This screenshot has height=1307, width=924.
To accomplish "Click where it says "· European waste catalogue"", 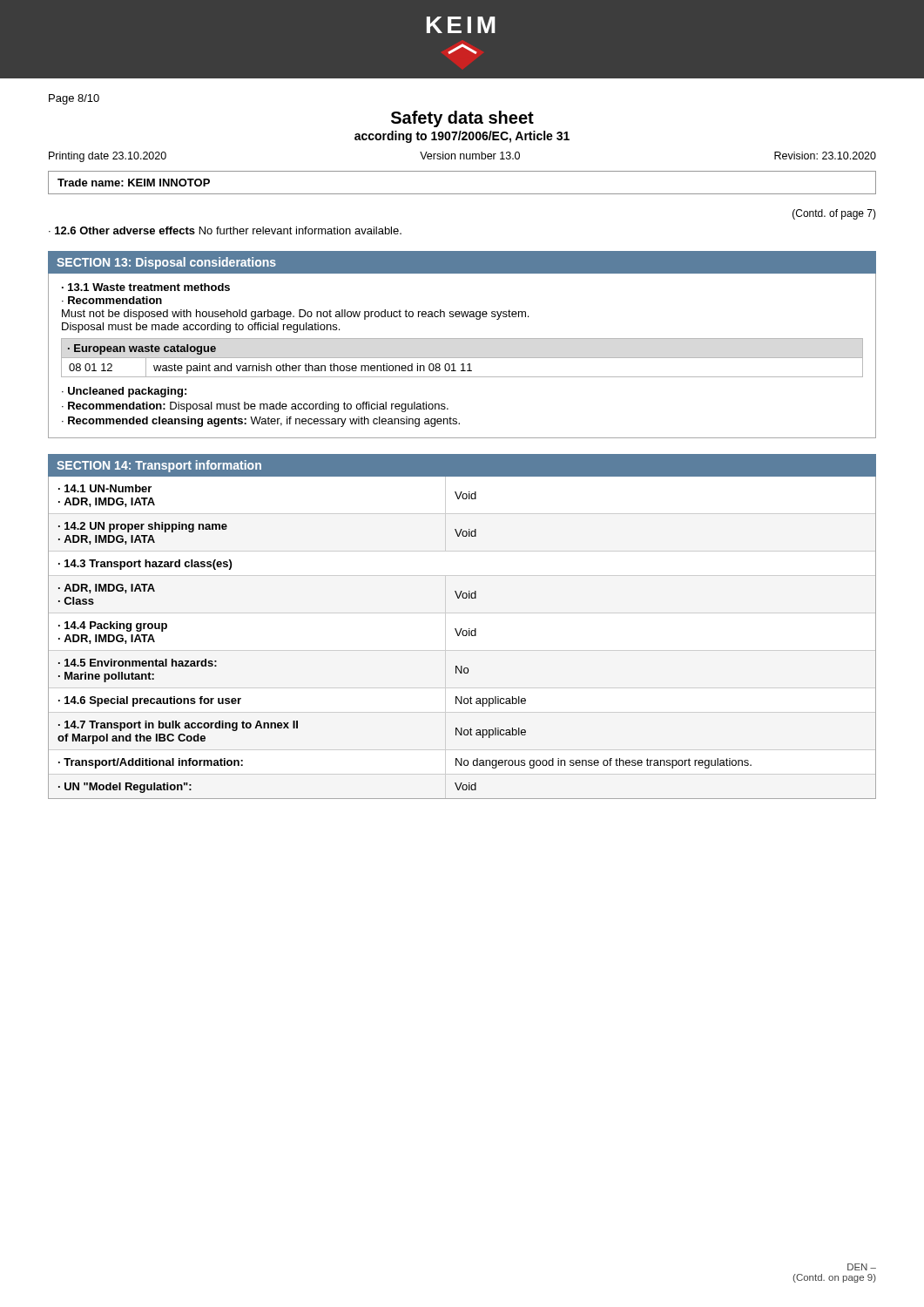I will [x=142, y=348].
